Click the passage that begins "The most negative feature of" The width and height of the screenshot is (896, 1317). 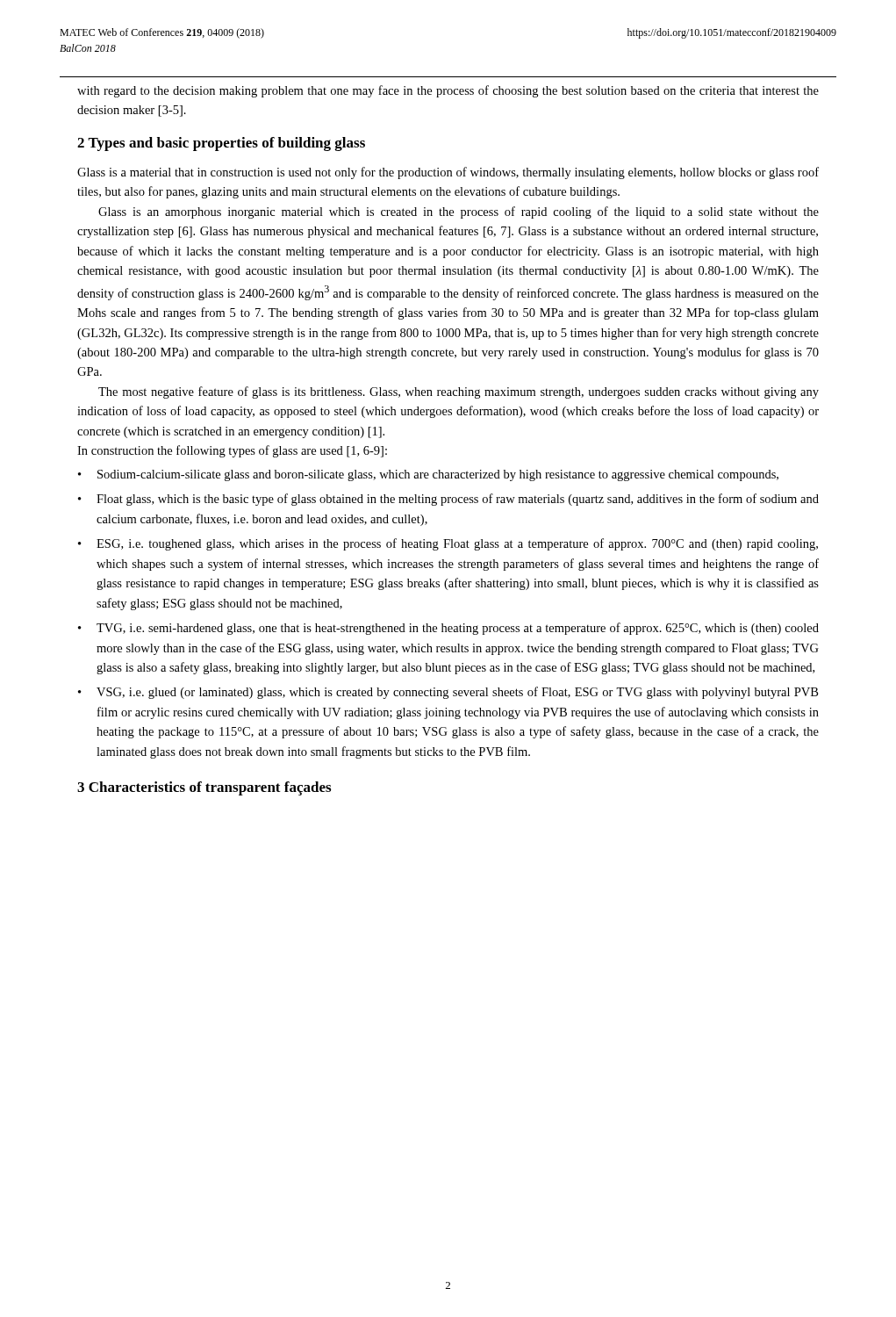(448, 411)
